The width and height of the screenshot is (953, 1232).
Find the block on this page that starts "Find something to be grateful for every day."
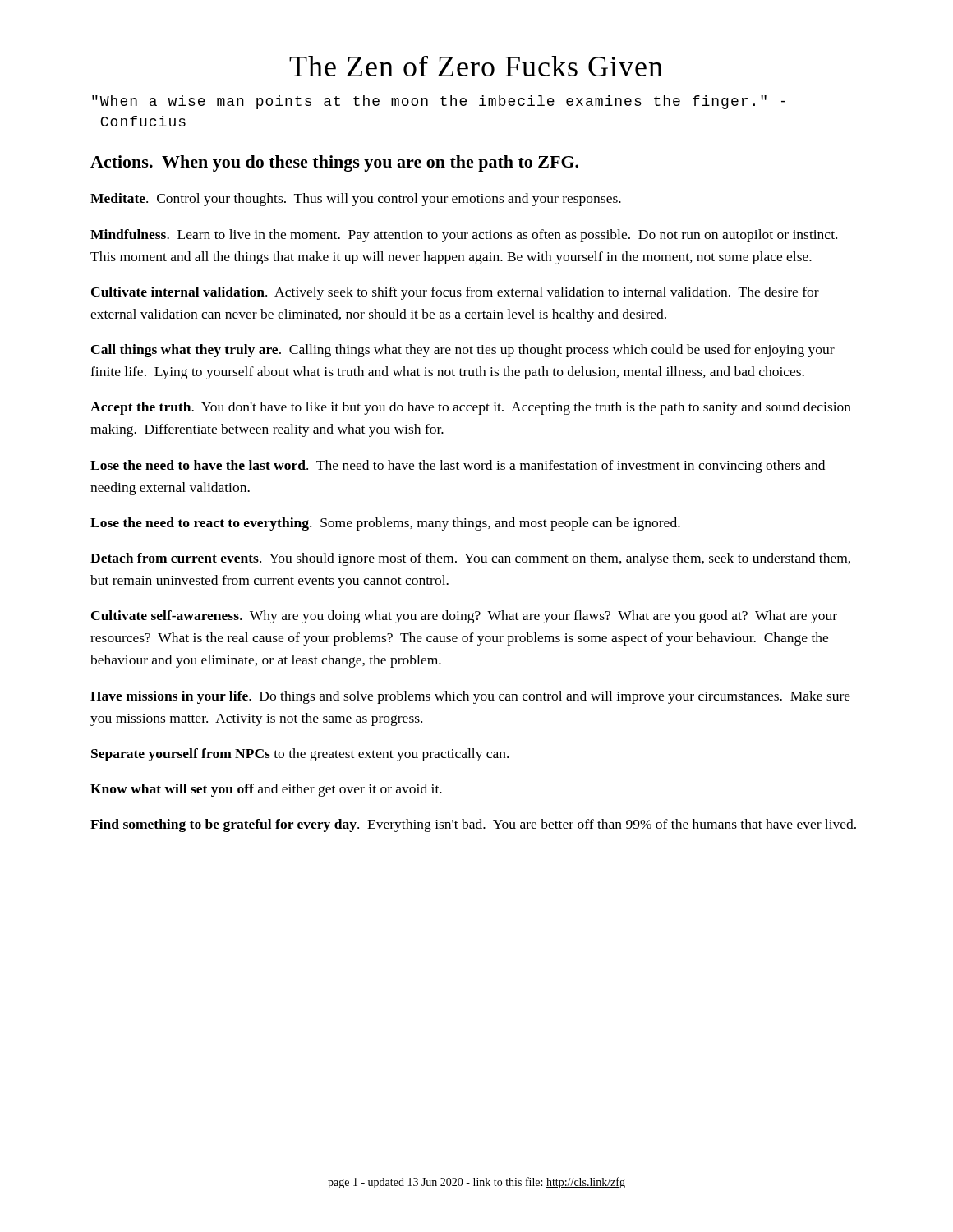point(476,824)
